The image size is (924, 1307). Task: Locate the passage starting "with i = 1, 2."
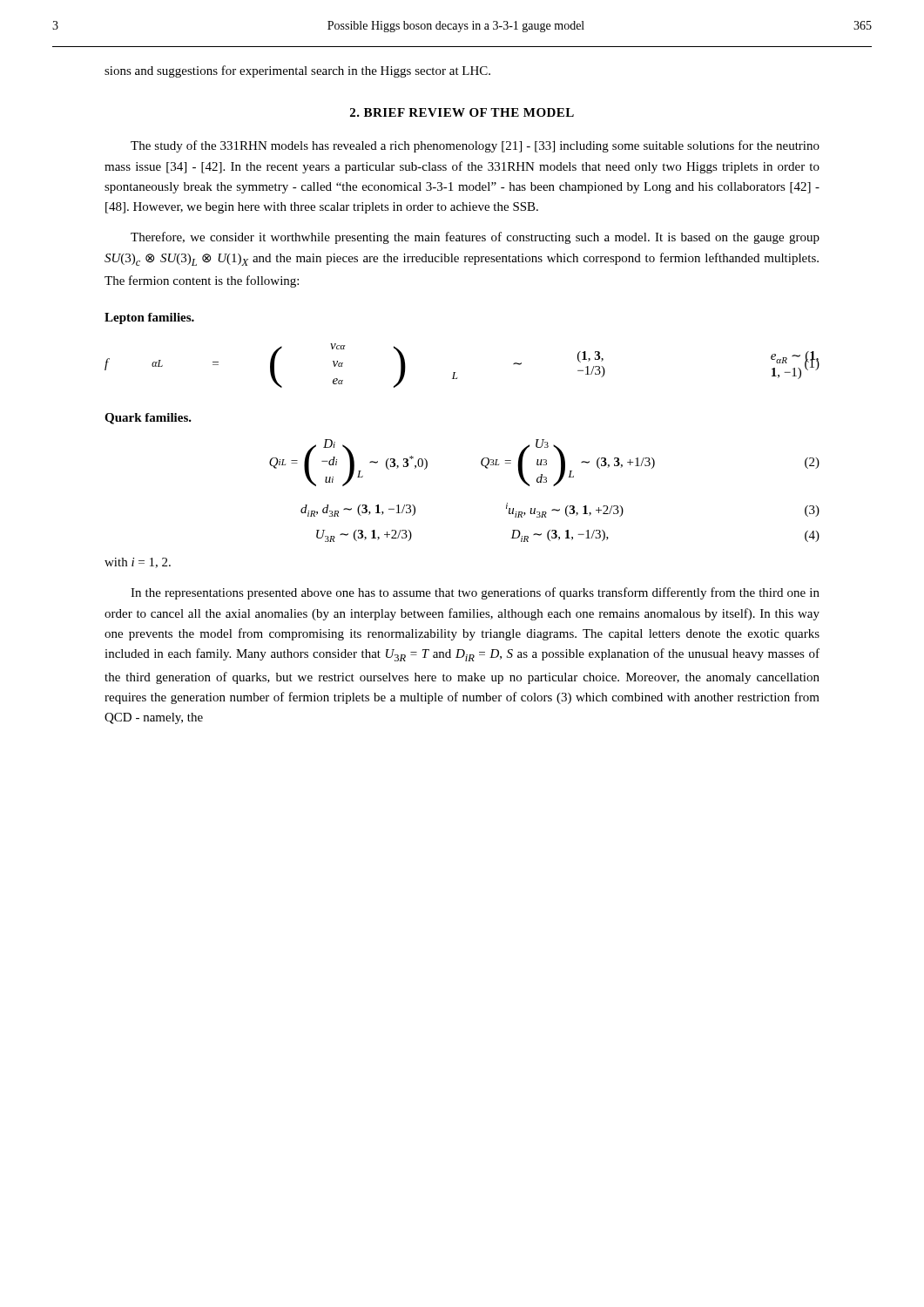click(138, 562)
